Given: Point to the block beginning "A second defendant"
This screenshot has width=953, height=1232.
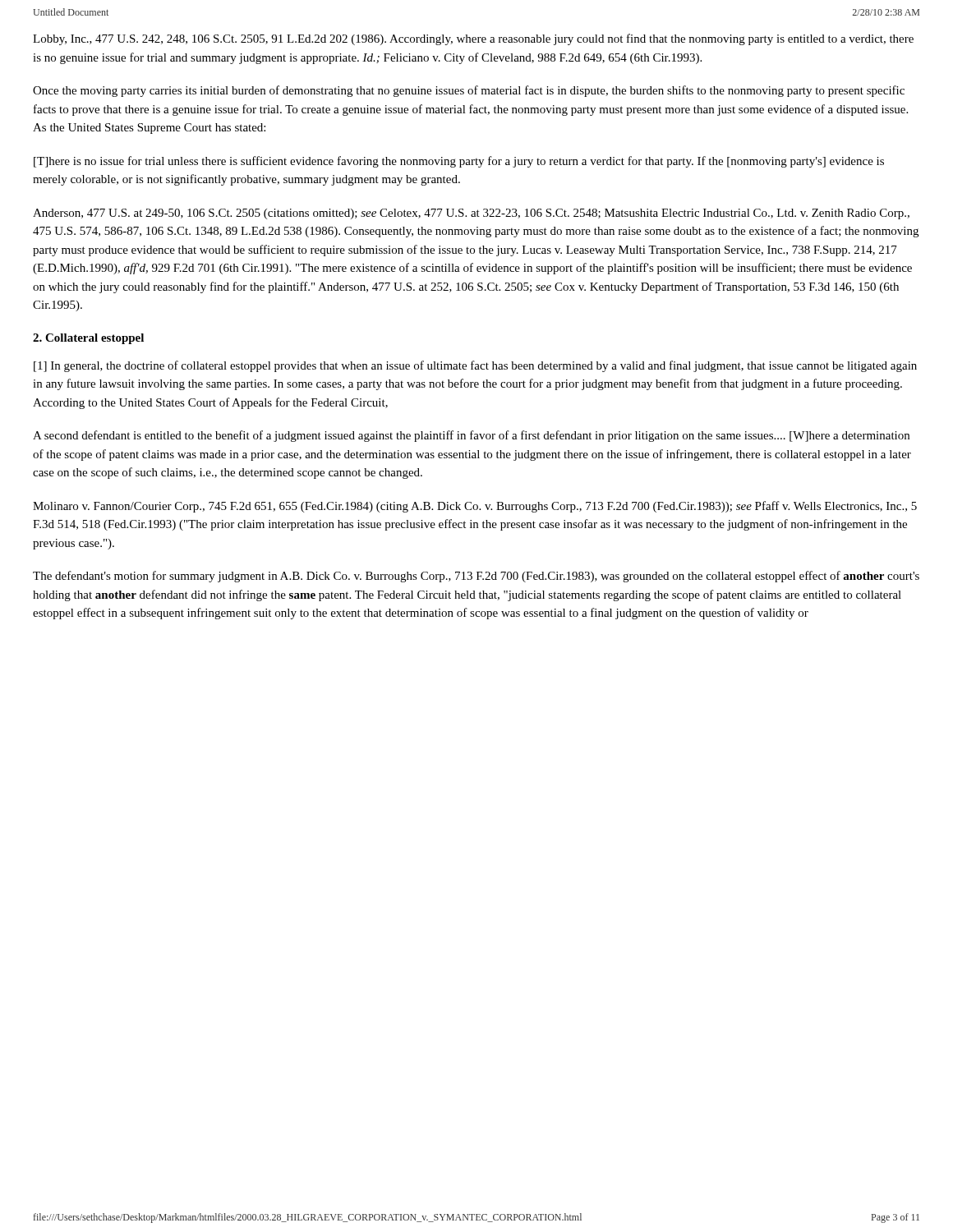Looking at the screenshot, I should (x=472, y=454).
